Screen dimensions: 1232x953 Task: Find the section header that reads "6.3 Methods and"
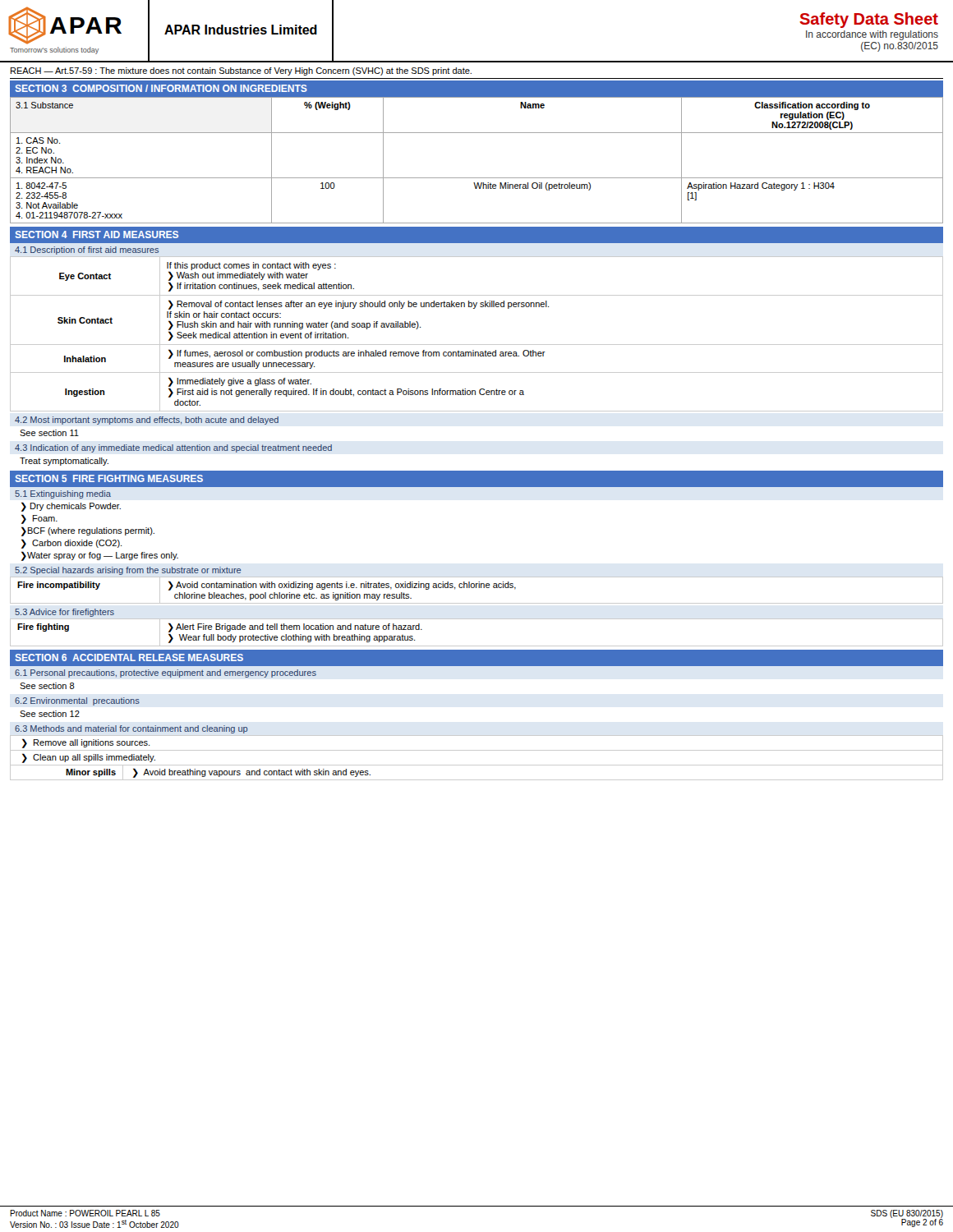point(131,728)
